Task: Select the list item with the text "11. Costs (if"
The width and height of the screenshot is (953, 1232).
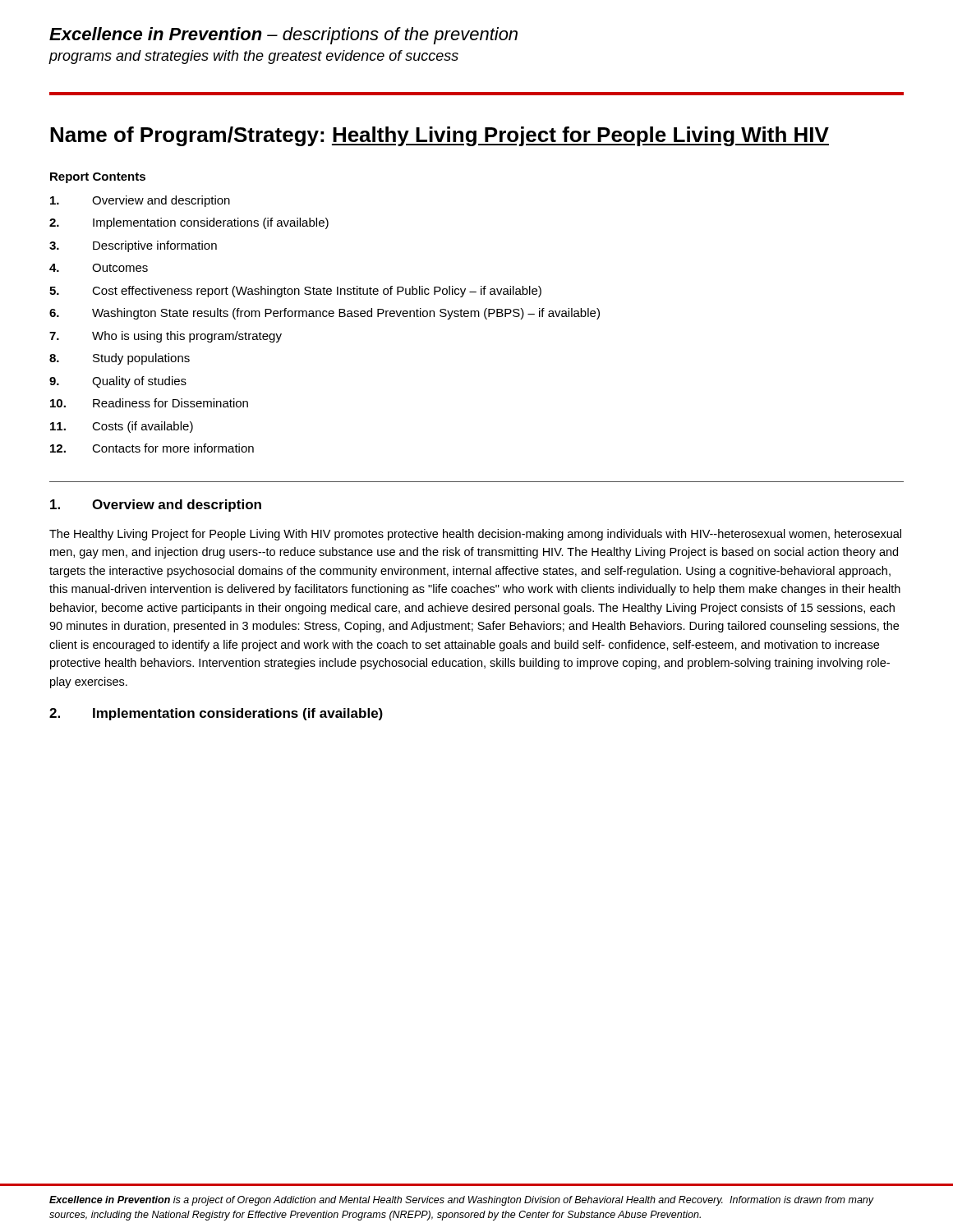Action: [x=121, y=426]
